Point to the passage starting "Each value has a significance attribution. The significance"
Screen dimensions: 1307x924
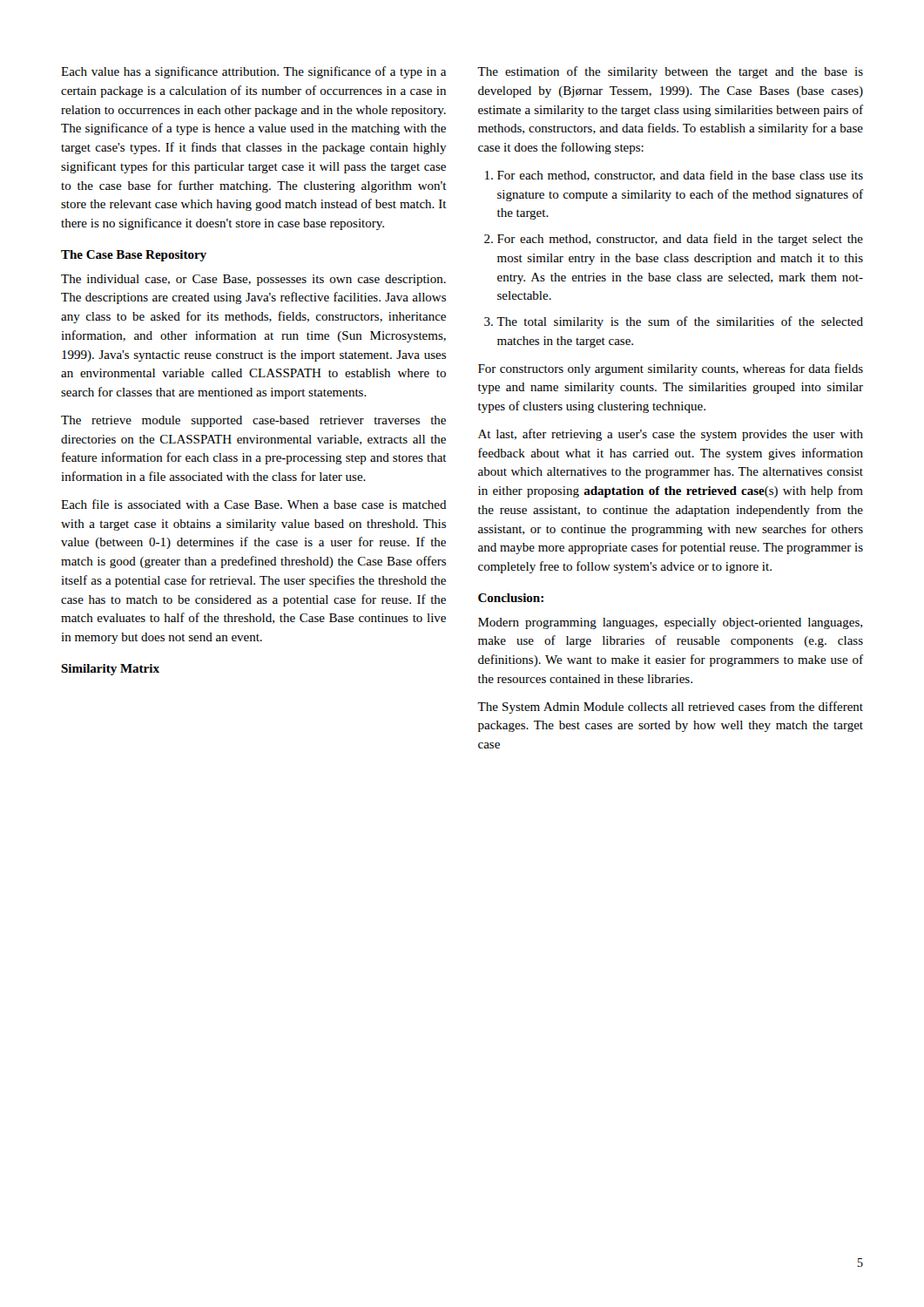tap(254, 148)
